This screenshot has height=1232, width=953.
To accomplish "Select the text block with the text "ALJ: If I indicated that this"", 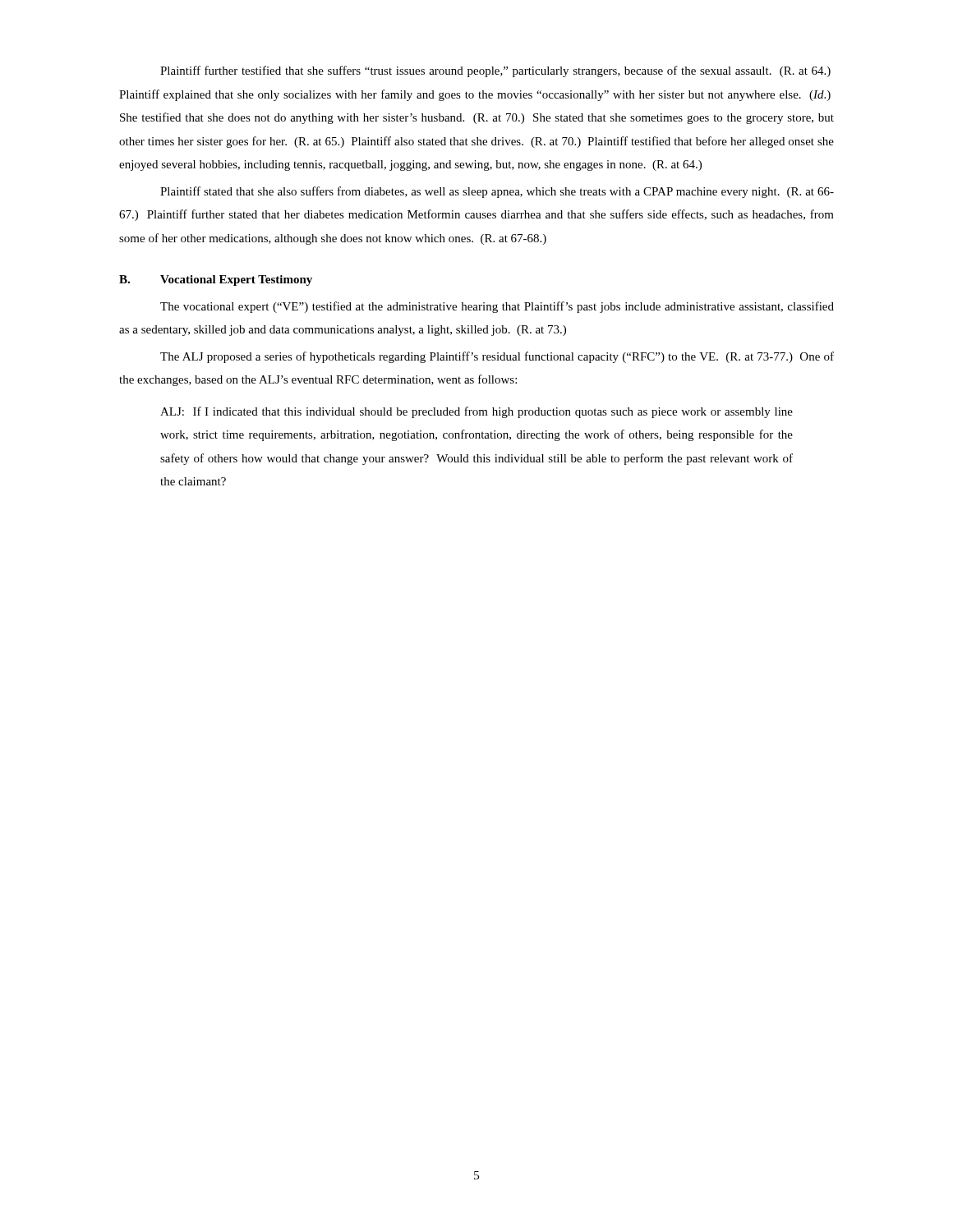I will click(476, 446).
